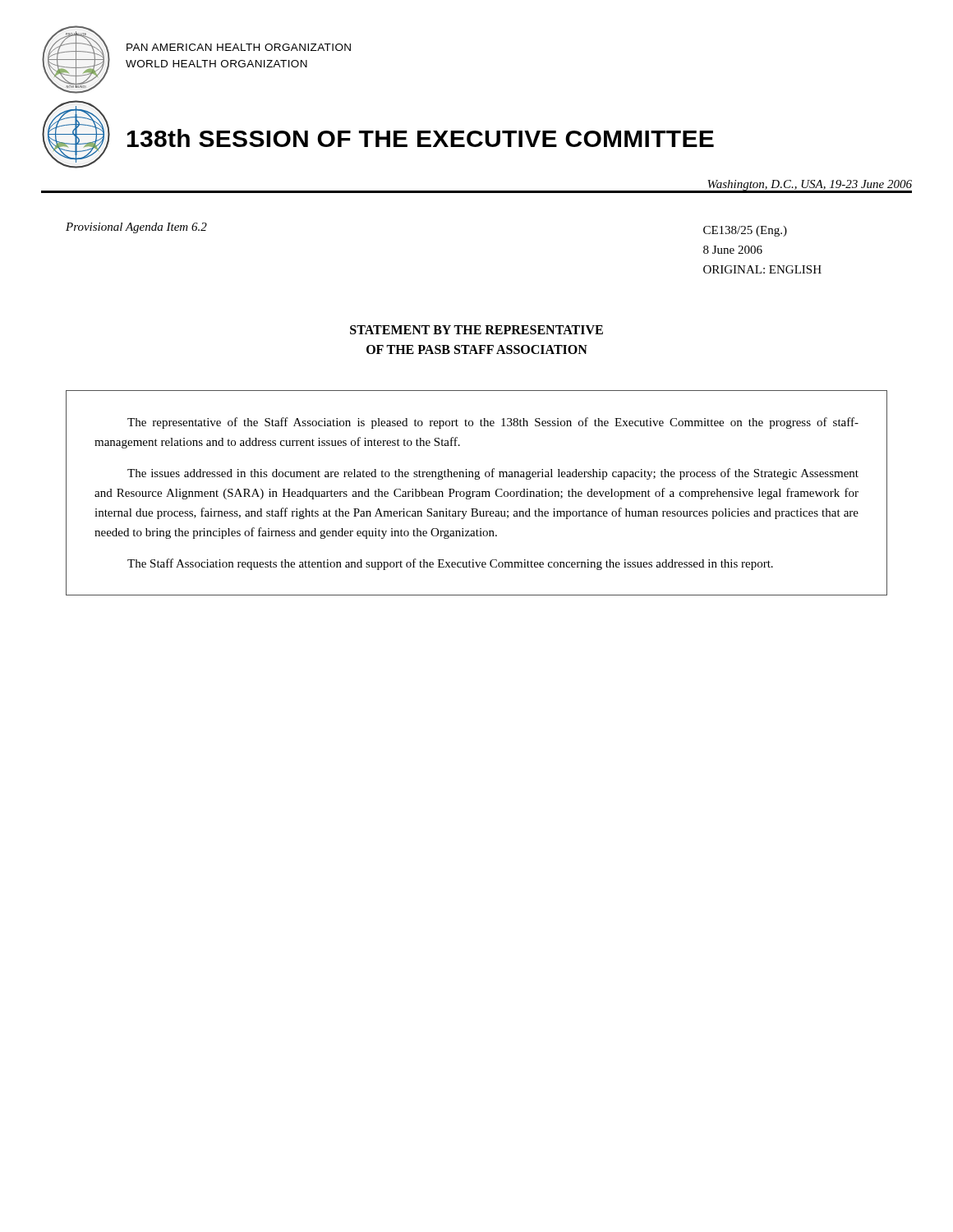The height and width of the screenshot is (1232, 953).
Task: Navigate to the block starting "138th SESSION OF THE EXECUTIVE COMMITTEE"
Action: [420, 138]
